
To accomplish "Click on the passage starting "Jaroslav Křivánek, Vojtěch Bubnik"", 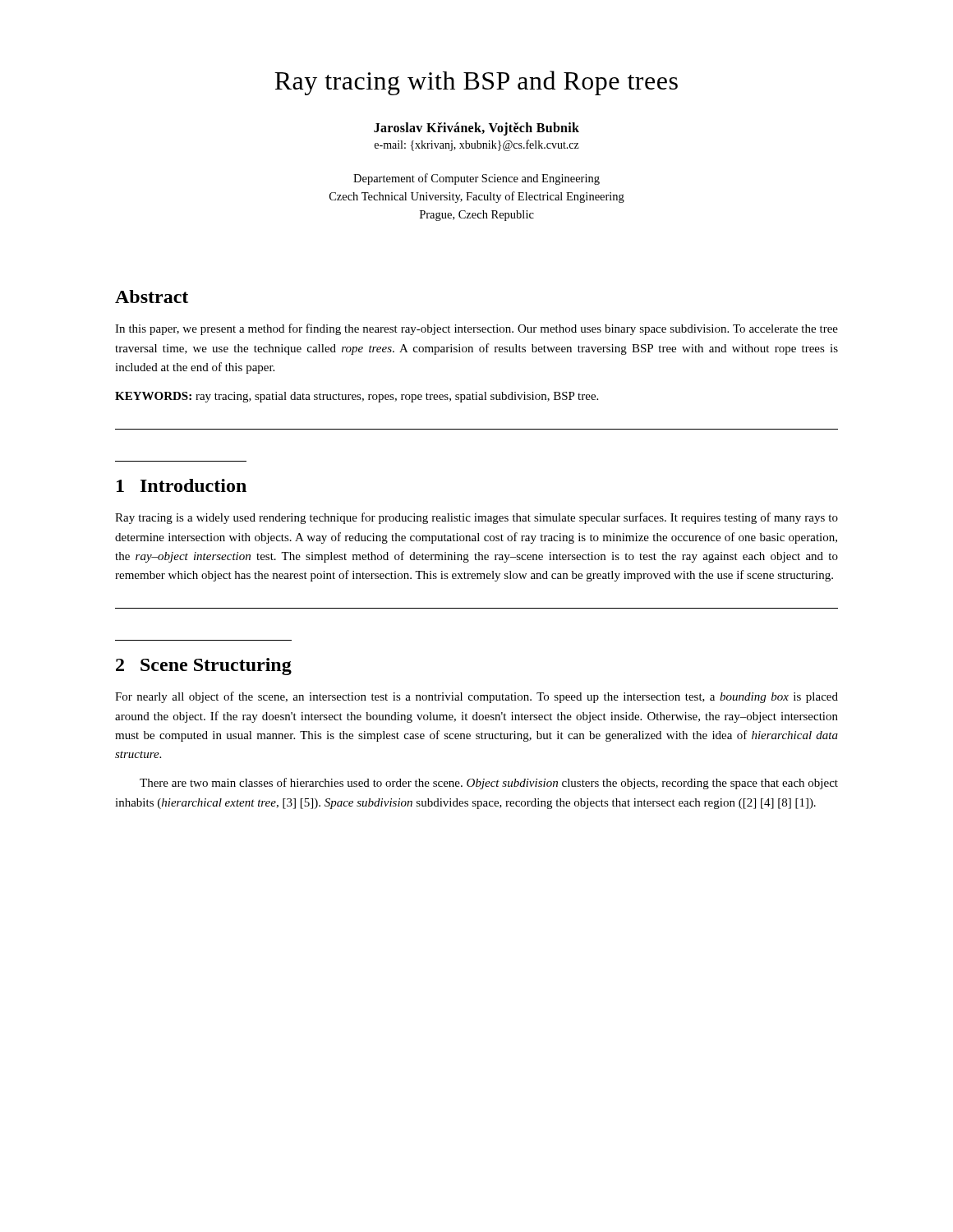I will [x=476, y=128].
